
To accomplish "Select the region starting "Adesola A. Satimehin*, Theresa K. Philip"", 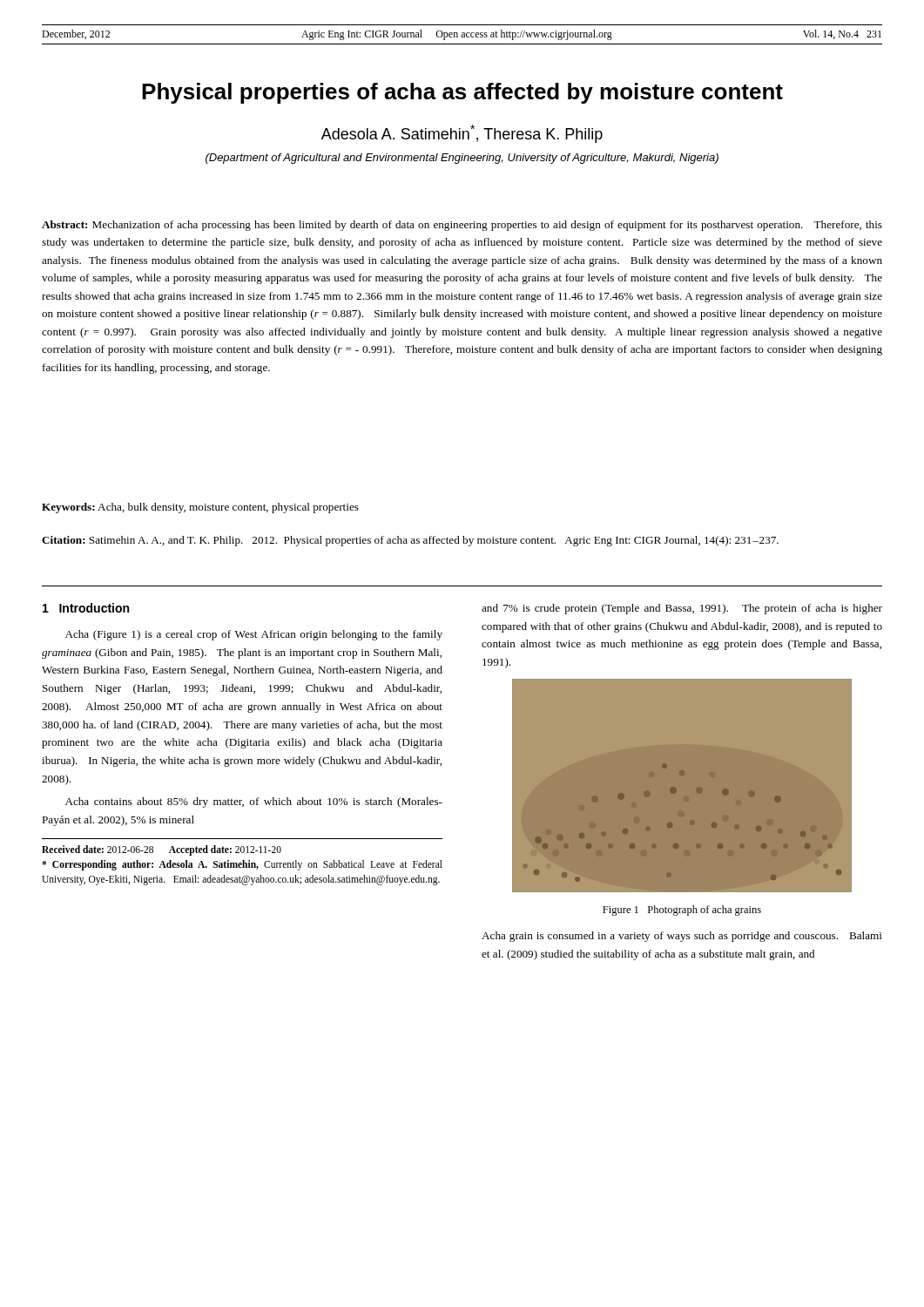I will 462,132.
